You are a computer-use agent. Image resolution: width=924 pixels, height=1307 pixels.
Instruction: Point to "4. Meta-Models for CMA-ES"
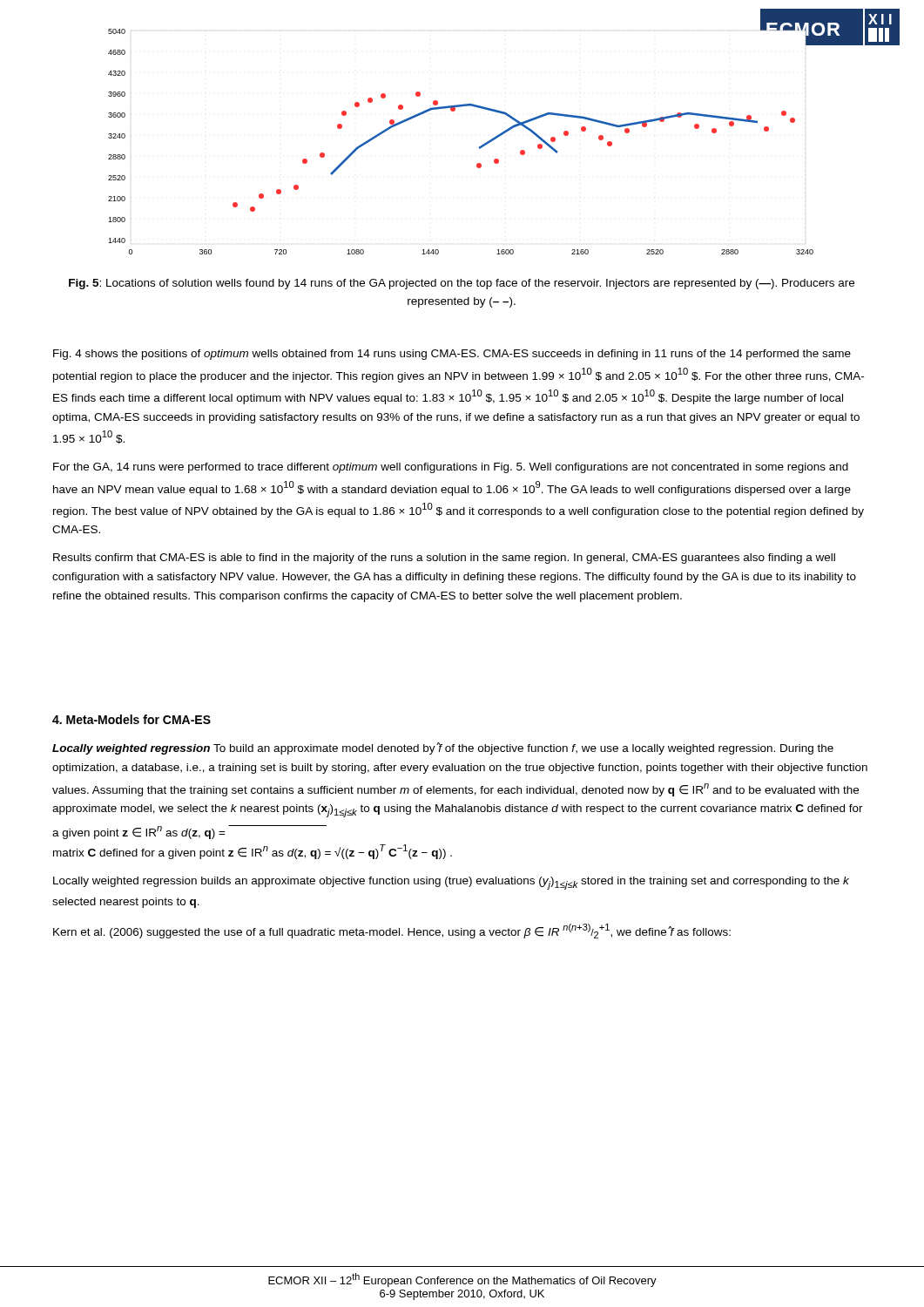click(x=132, y=720)
